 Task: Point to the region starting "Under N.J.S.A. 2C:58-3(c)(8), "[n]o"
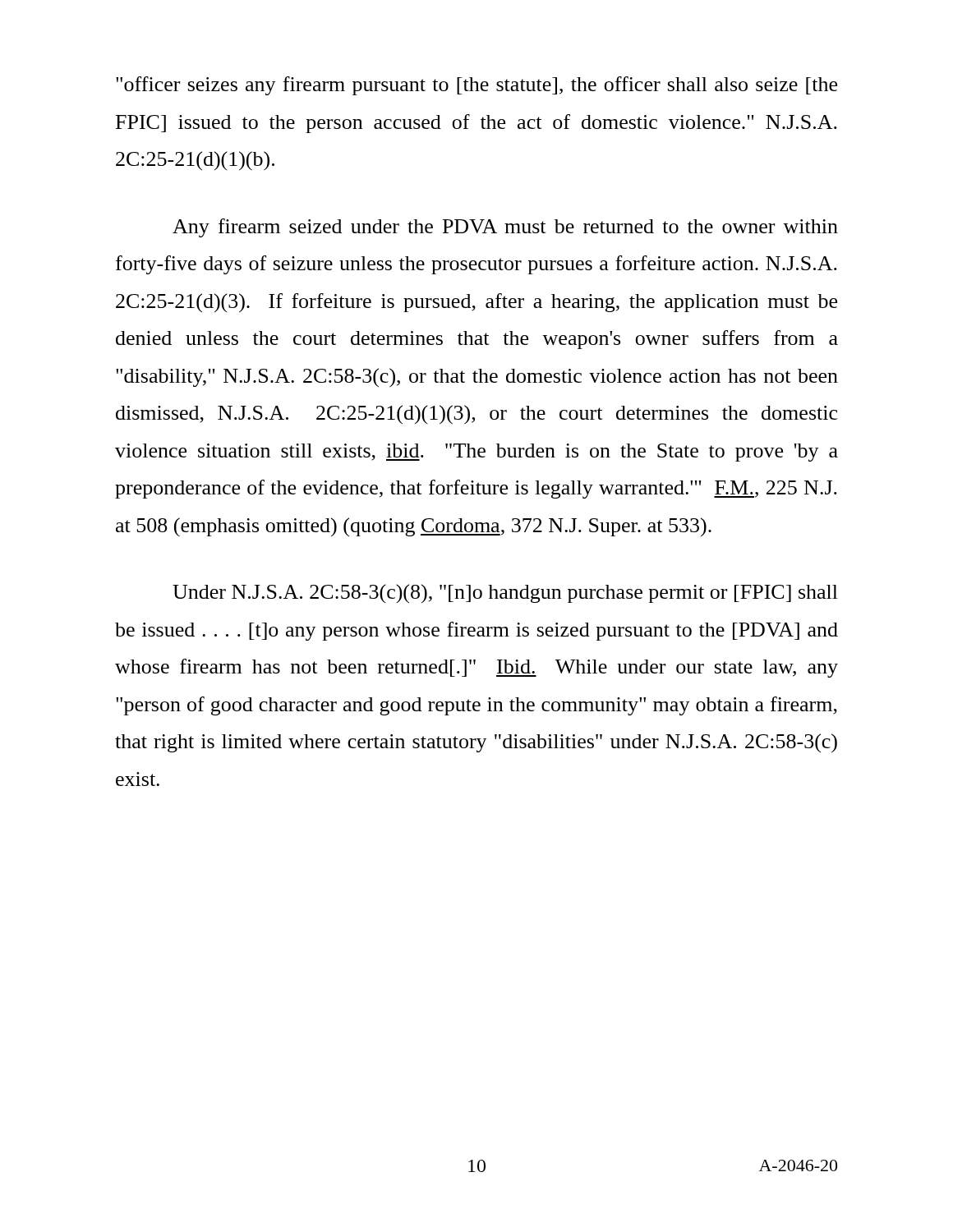505,593
